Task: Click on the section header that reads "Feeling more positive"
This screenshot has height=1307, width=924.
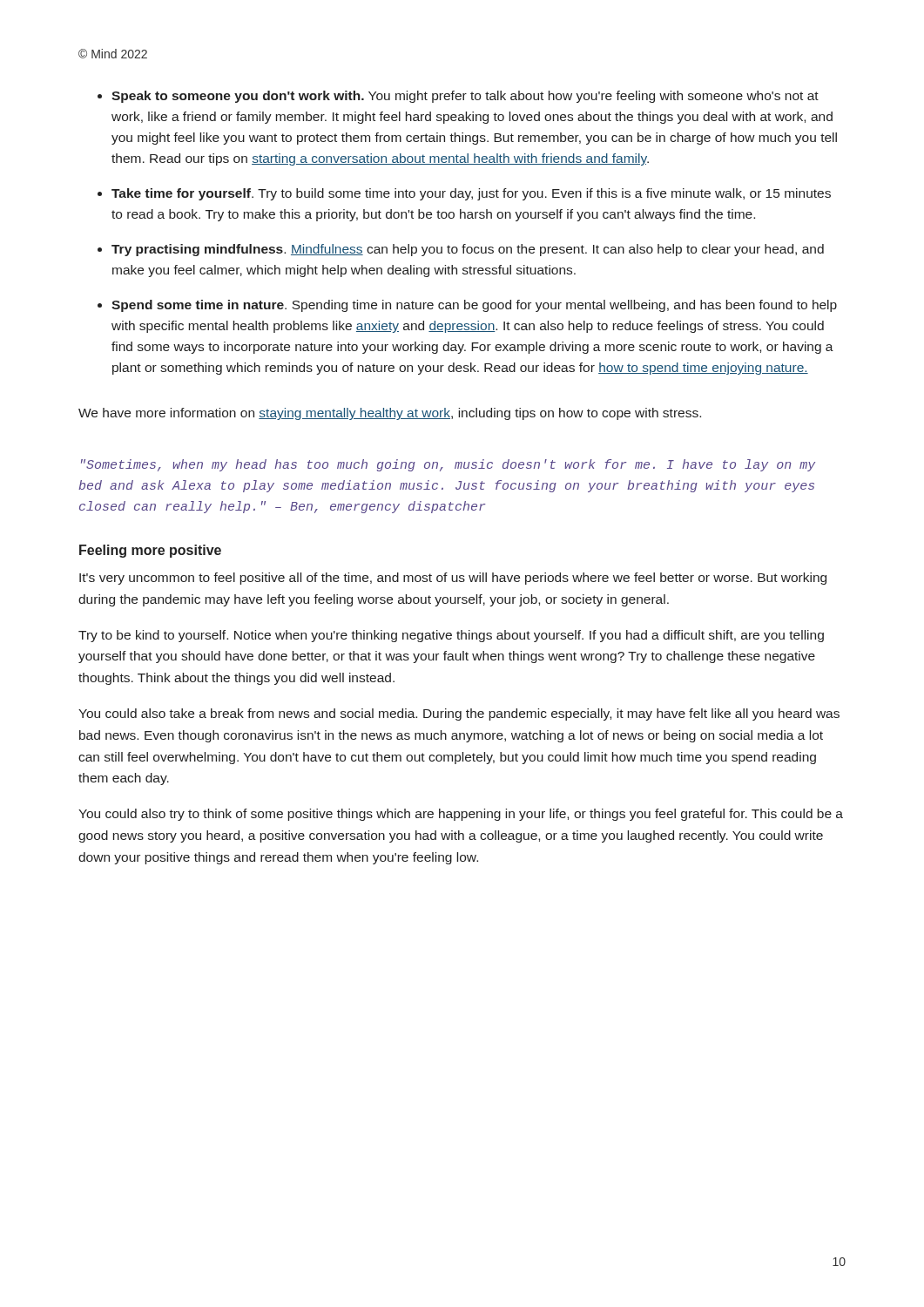Action: click(x=150, y=550)
